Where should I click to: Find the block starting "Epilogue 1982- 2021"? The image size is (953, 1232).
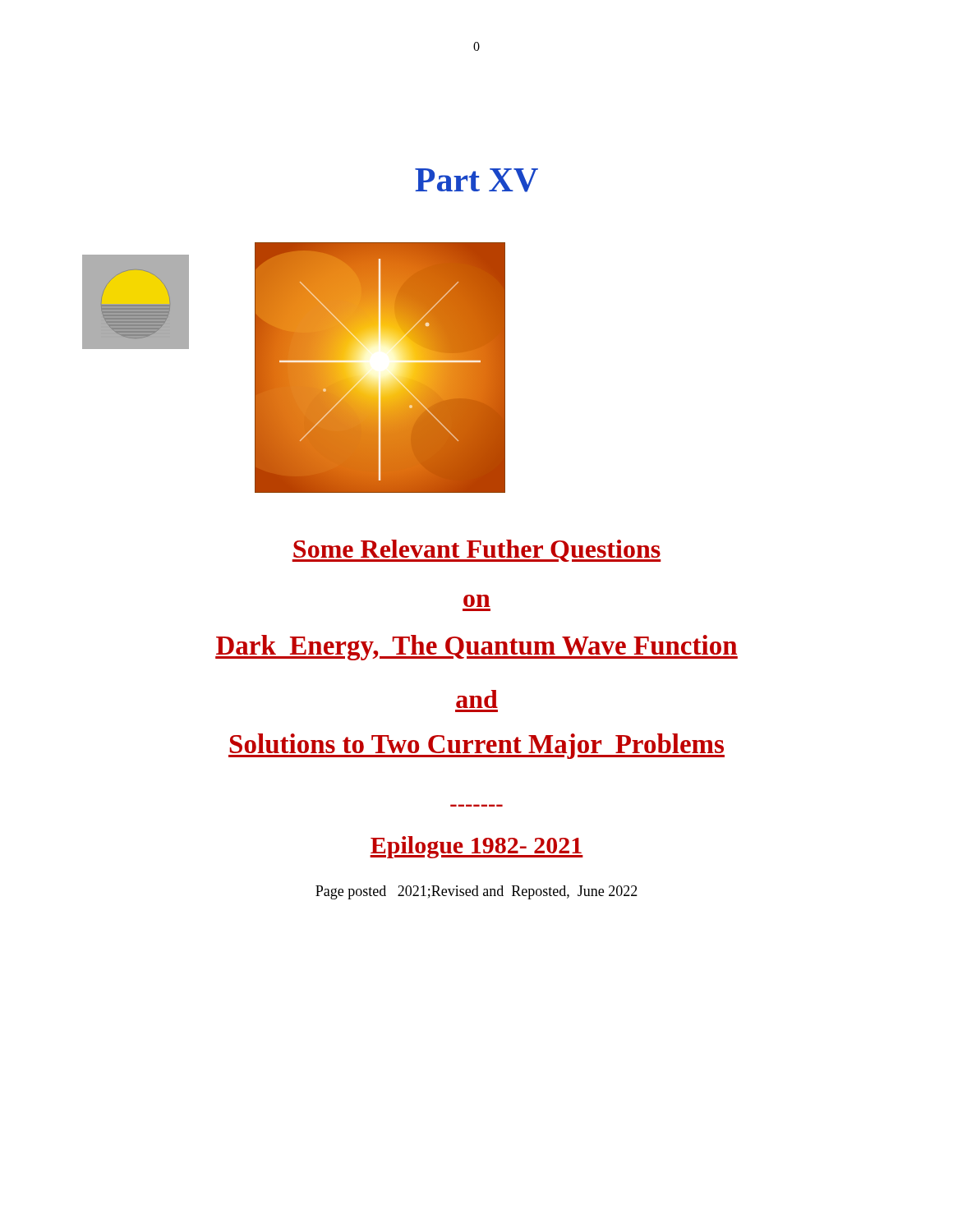[476, 845]
